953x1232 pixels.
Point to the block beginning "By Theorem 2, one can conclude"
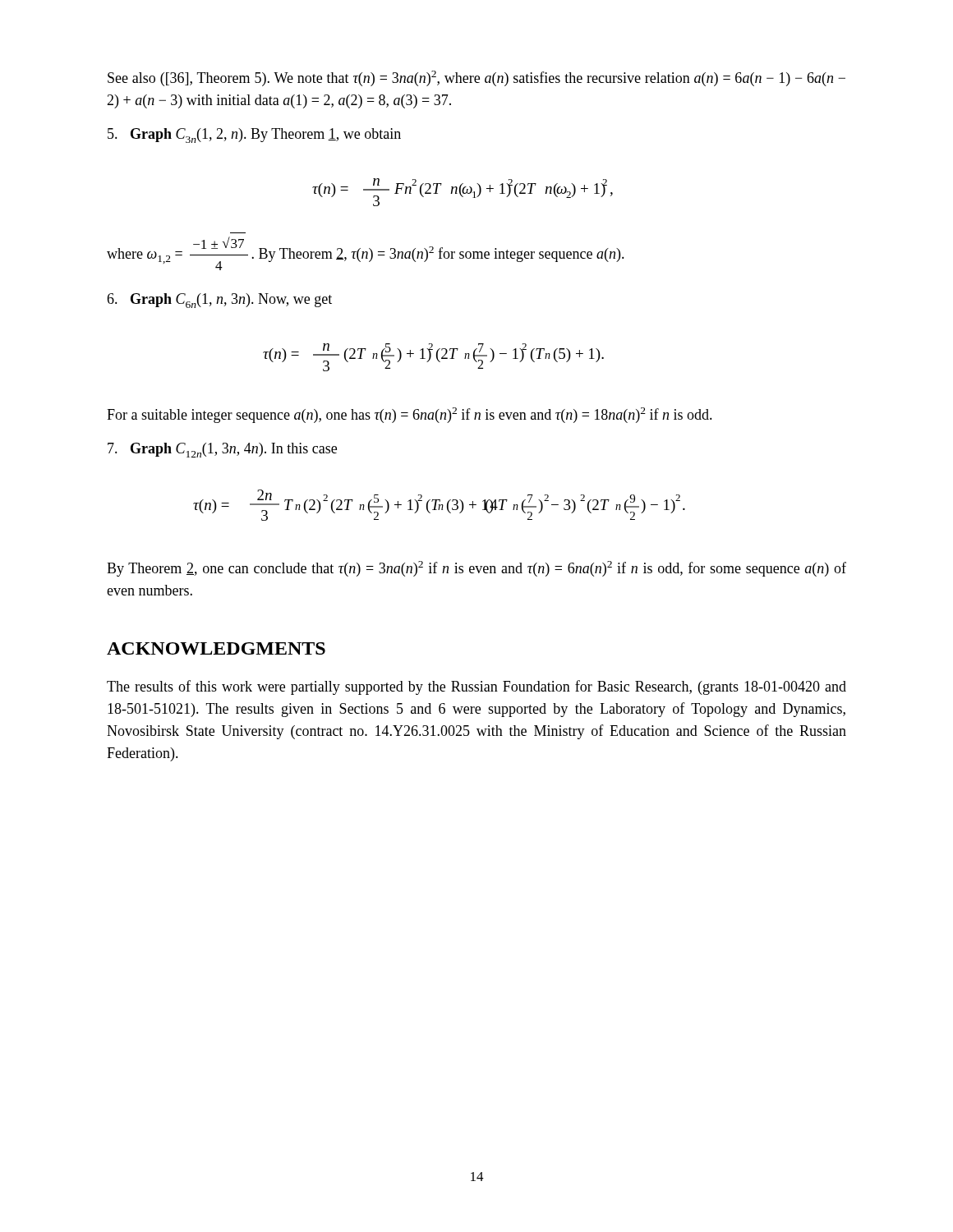click(x=476, y=578)
